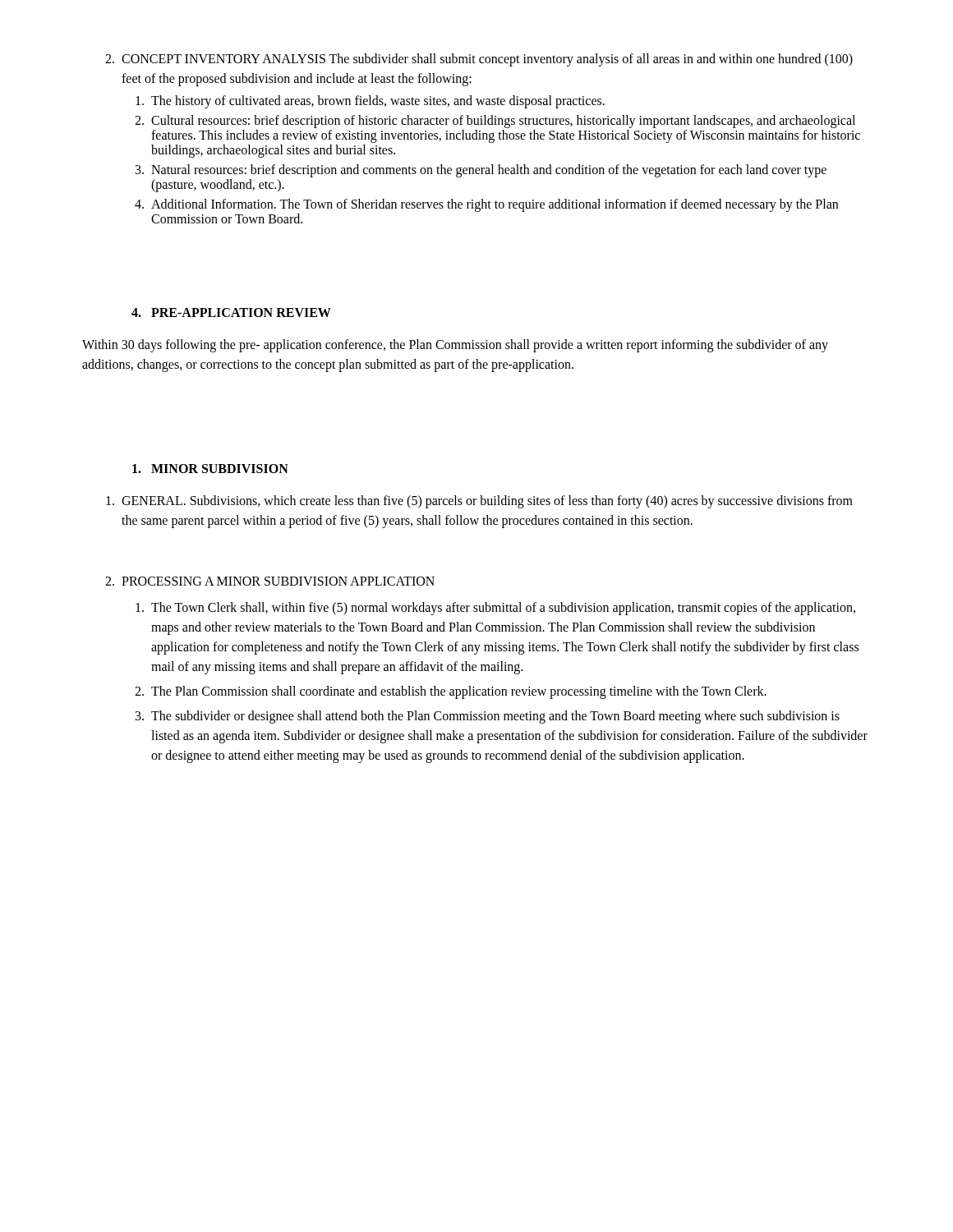Point to the element starting "1. MINOR SUBDIVISION"
The height and width of the screenshot is (1232, 953).
point(210,469)
